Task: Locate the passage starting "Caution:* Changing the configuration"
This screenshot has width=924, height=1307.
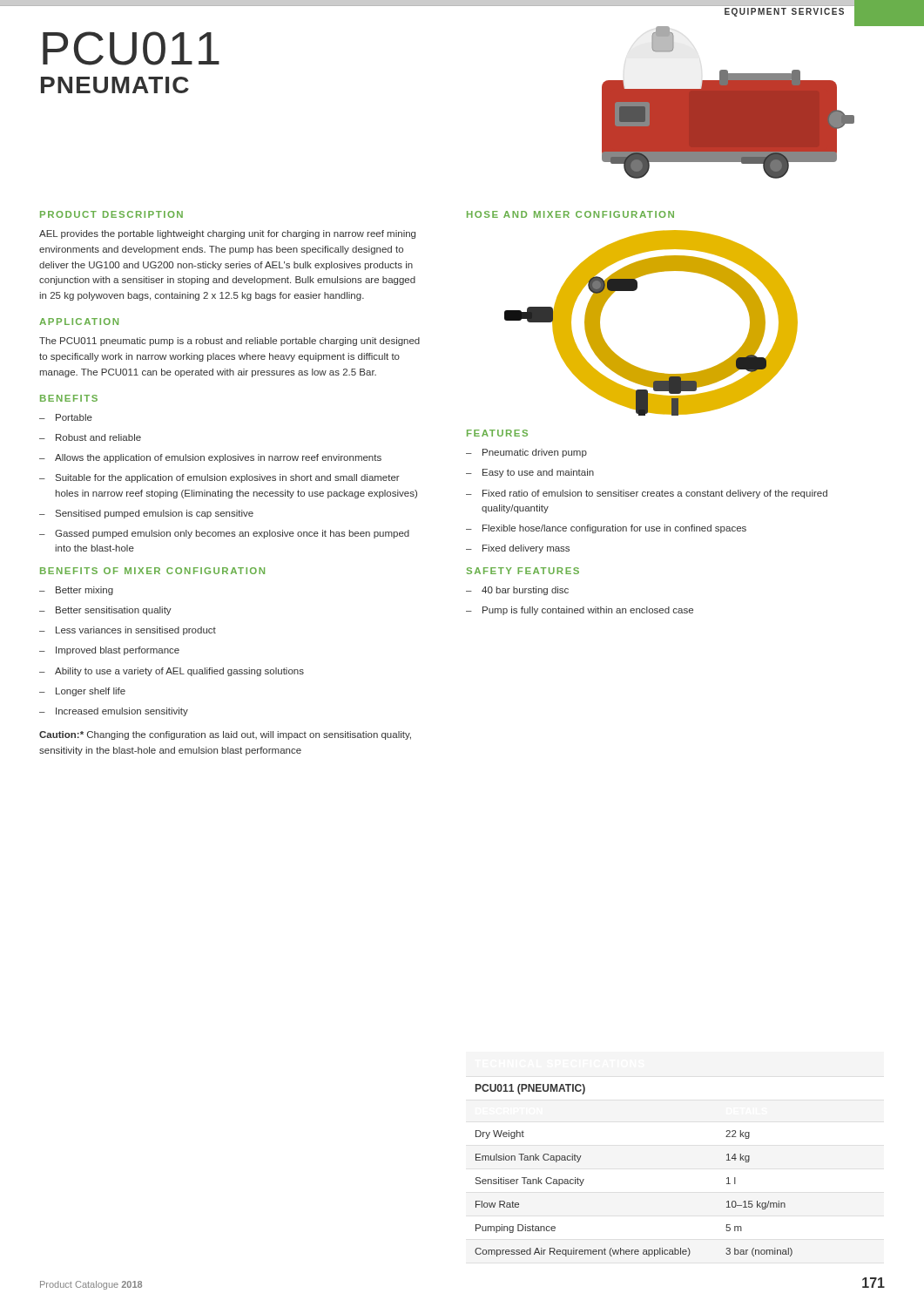Action: point(226,743)
